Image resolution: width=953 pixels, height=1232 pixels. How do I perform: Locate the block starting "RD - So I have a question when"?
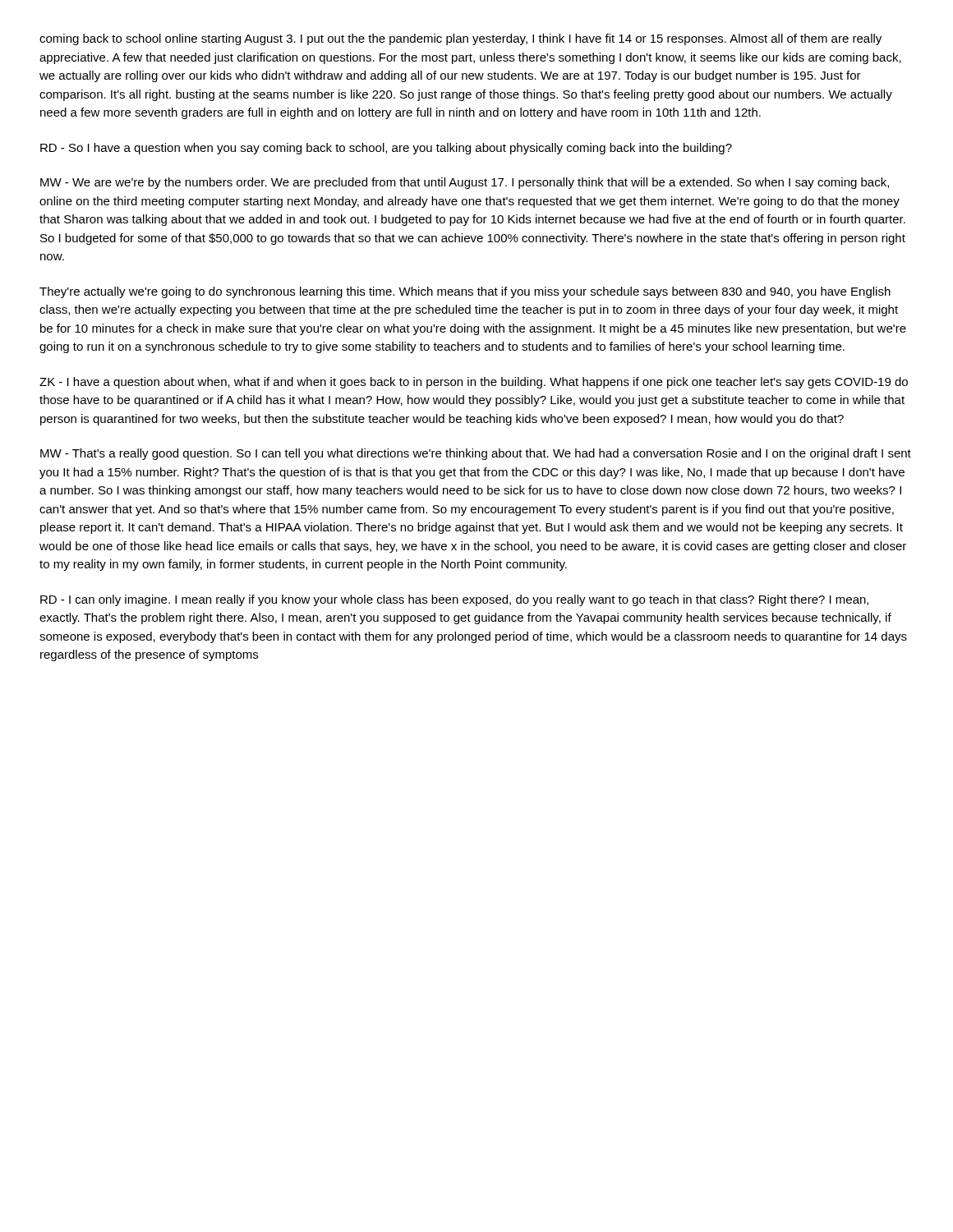click(386, 147)
